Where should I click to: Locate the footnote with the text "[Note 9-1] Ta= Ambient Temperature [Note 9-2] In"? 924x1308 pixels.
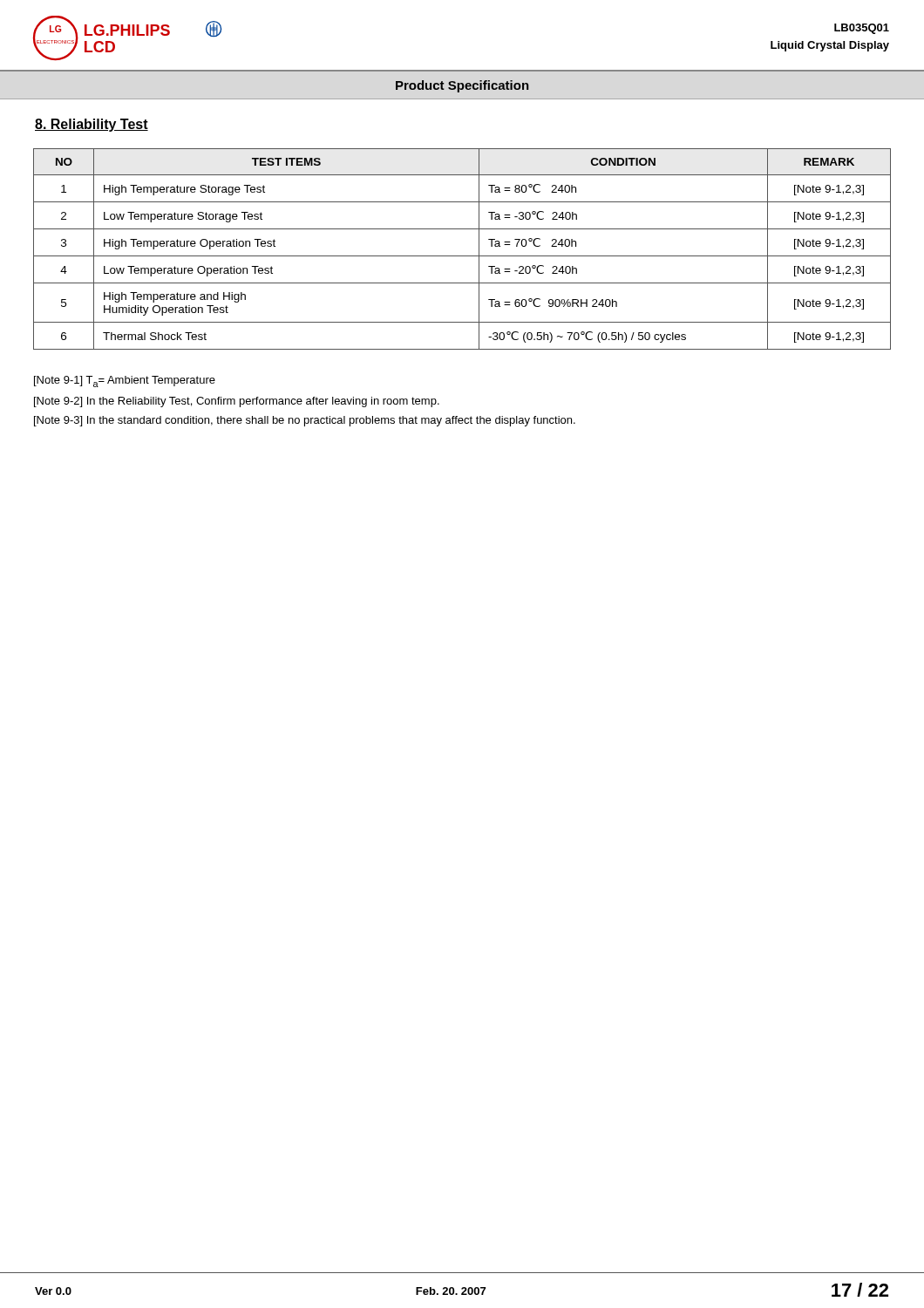point(305,400)
